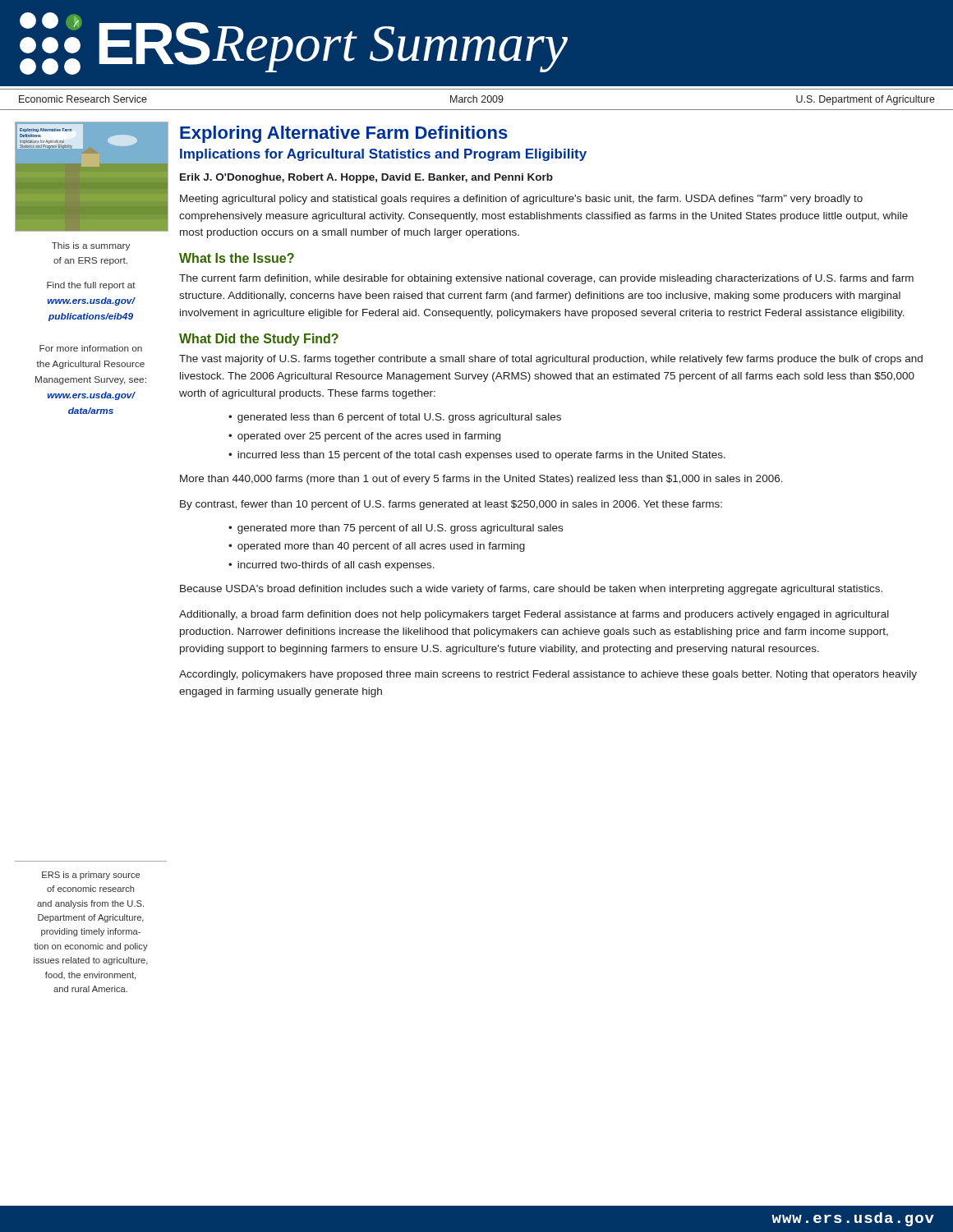The height and width of the screenshot is (1232, 953).
Task: Navigate to the region starting "Erik J. O'Donoghue, Robert A. Hoppe, David E."
Action: pyautogui.click(x=366, y=177)
